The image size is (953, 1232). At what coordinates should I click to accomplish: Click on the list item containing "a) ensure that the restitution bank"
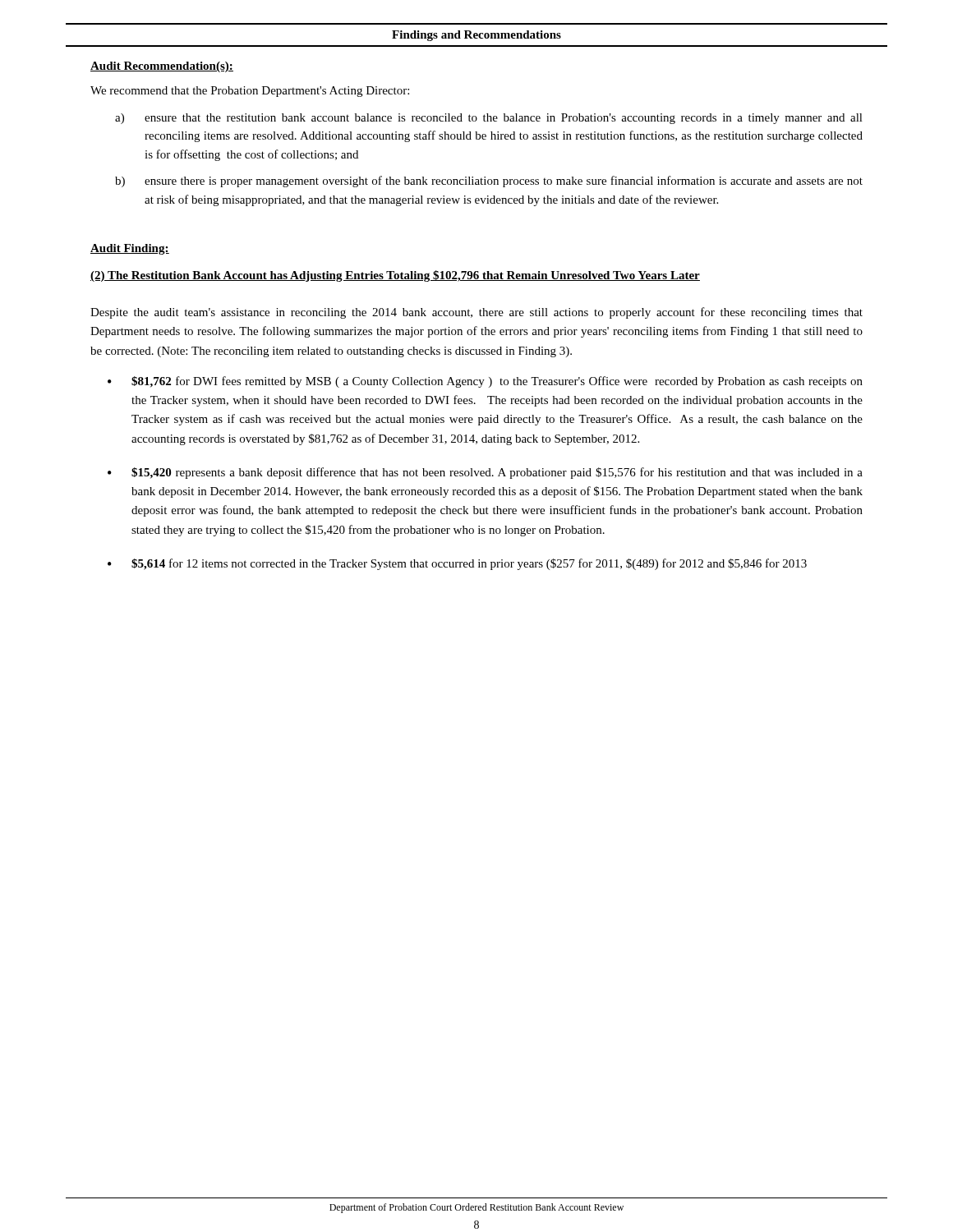[489, 136]
